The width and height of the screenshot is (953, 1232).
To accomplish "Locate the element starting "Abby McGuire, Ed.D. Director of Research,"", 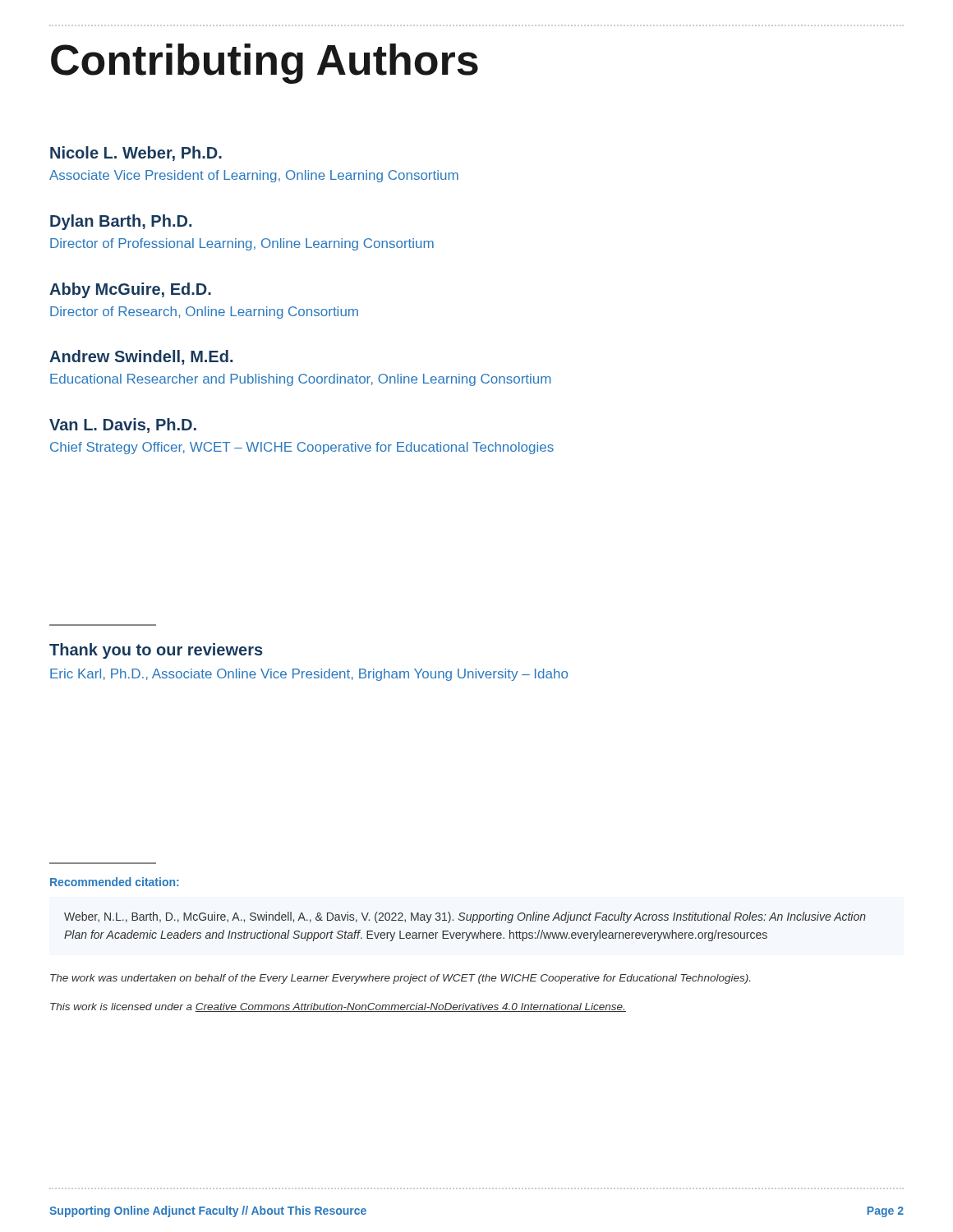I will [130, 290].
